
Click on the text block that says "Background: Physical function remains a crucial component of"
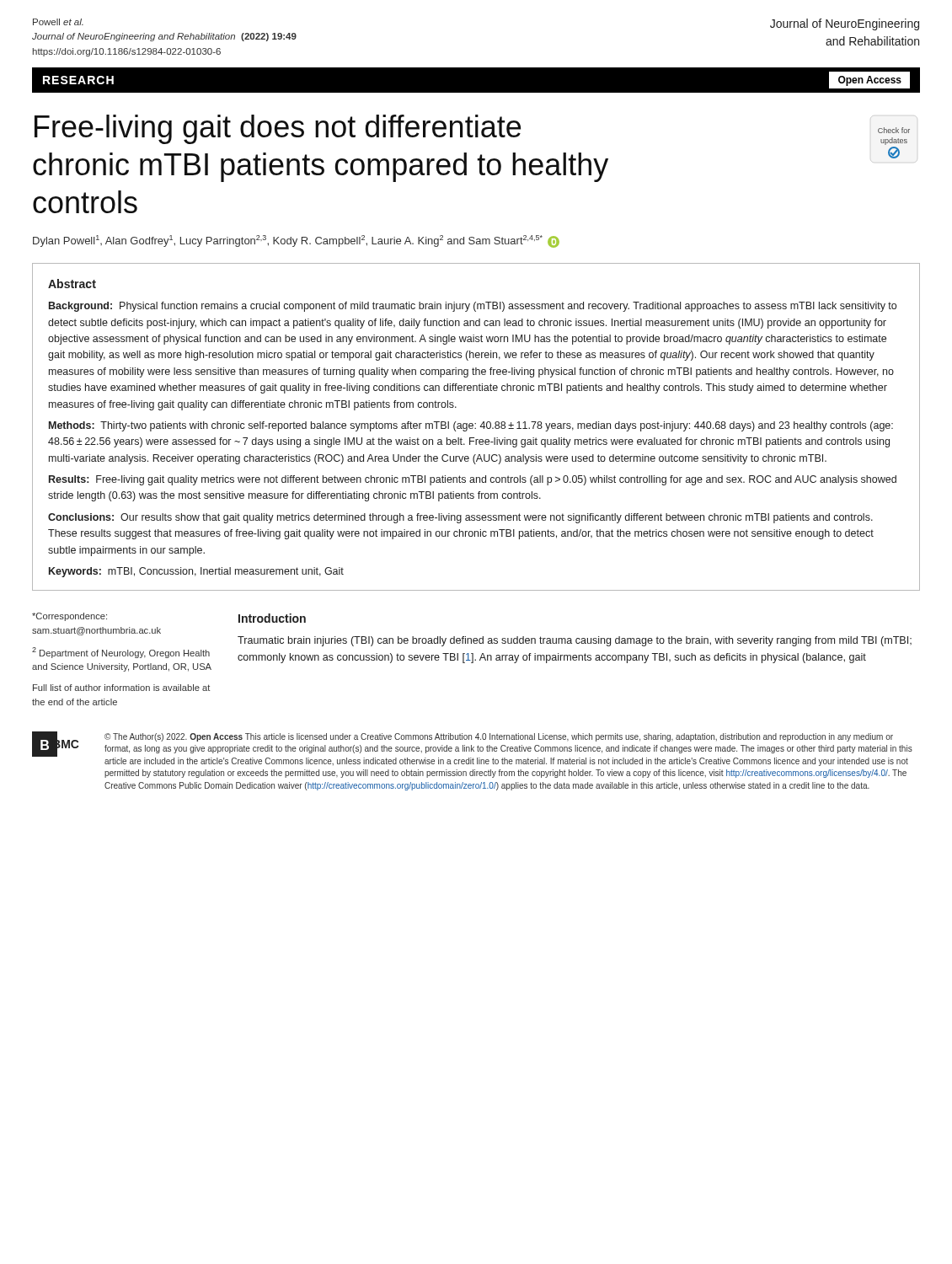(473, 355)
